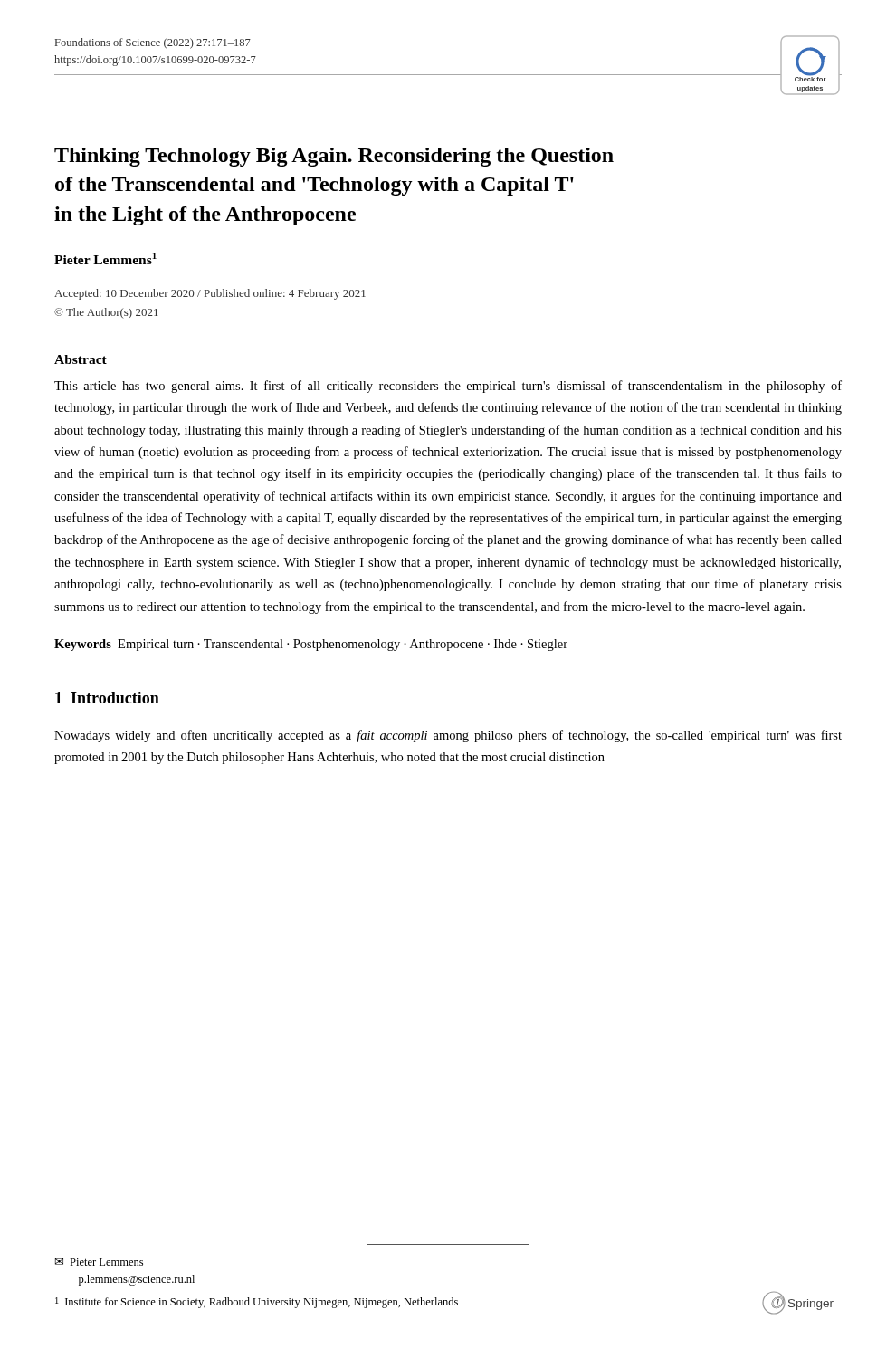Where is the passage that starts "Keywords Empirical turn ·"?
The height and width of the screenshot is (1358, 896).
311,644
